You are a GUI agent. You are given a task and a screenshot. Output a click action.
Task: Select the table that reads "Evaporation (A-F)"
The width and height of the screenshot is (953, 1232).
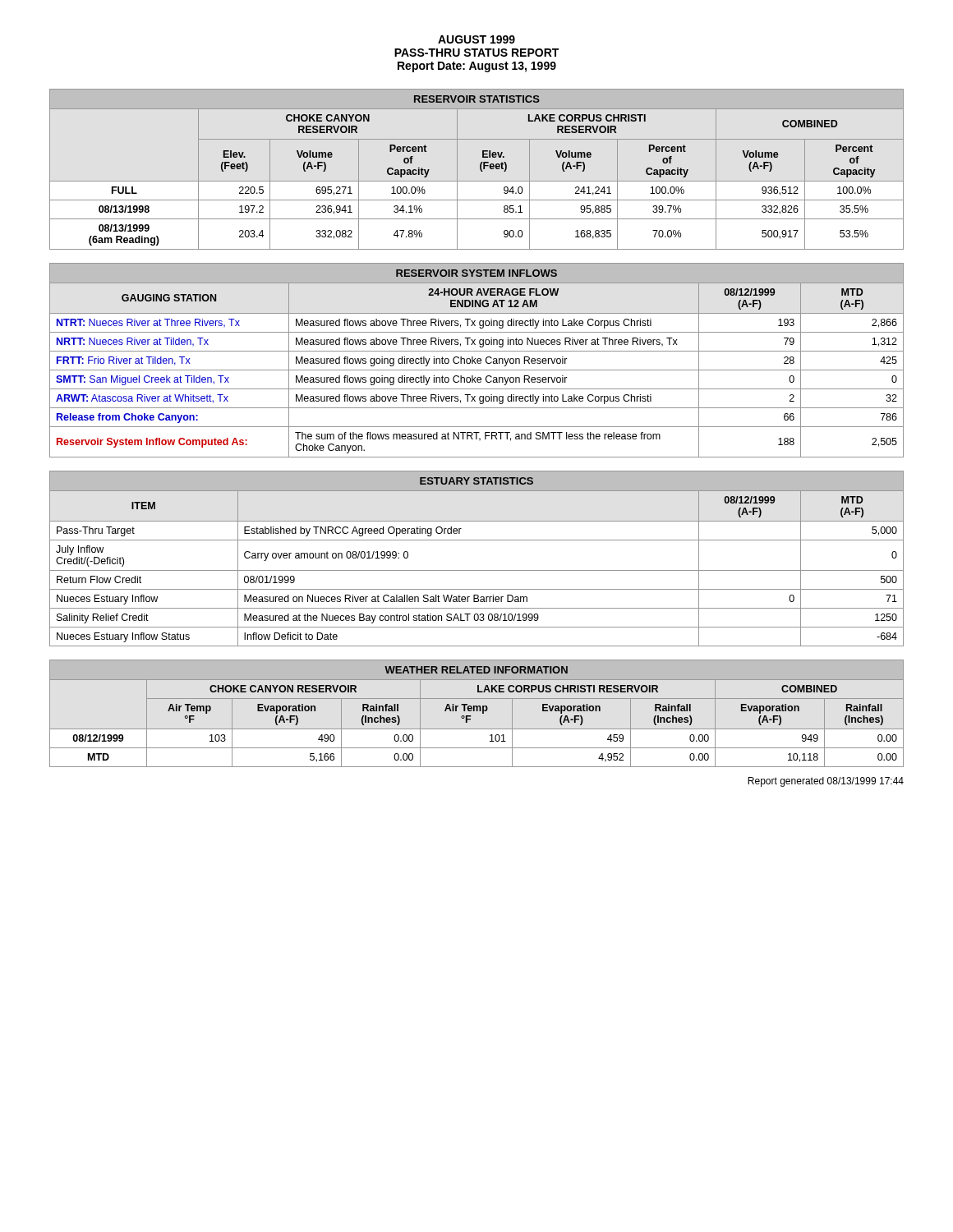(476, 713)
